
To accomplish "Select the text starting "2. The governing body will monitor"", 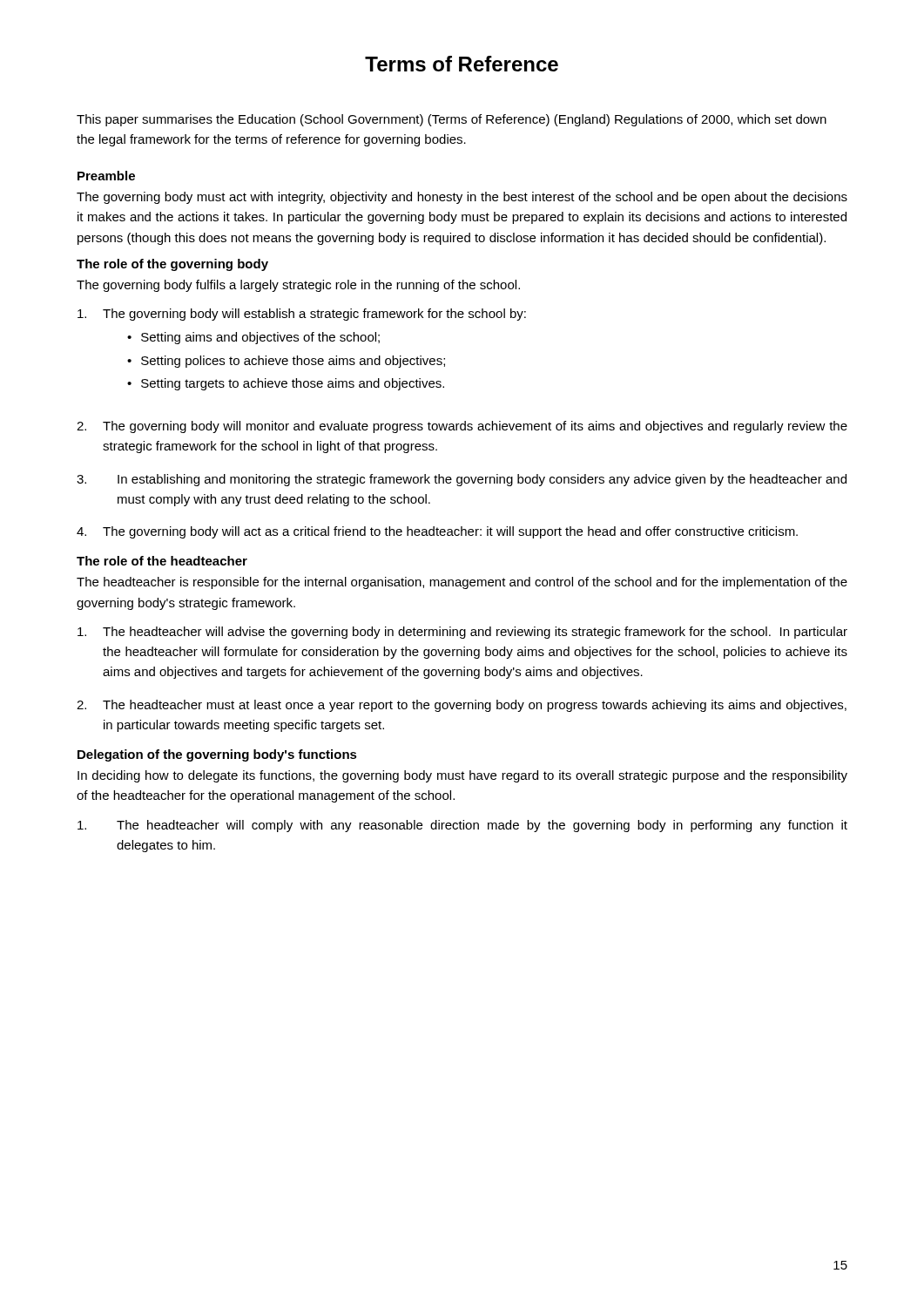I will (x=462, y=436).
